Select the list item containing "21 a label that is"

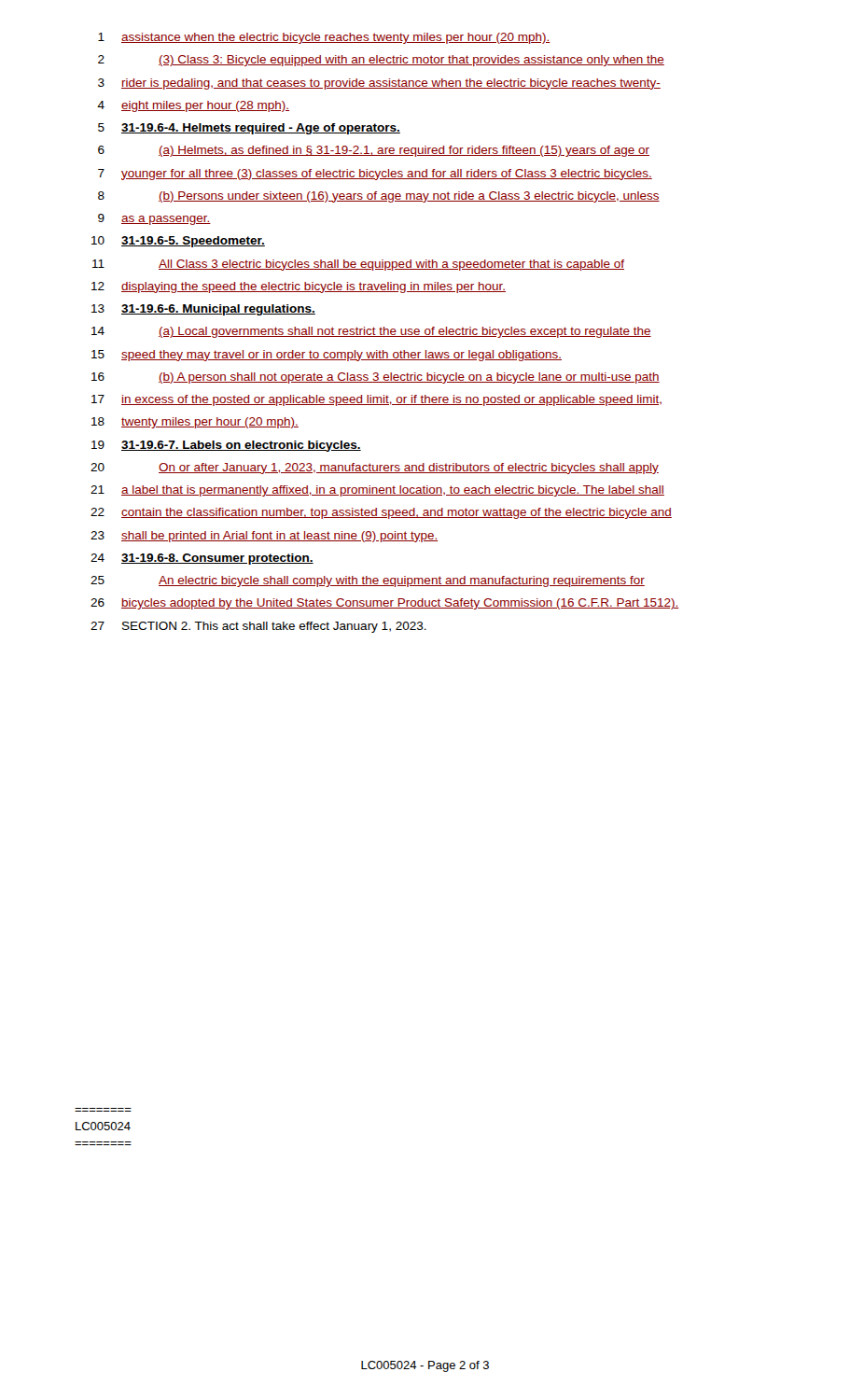425,490
